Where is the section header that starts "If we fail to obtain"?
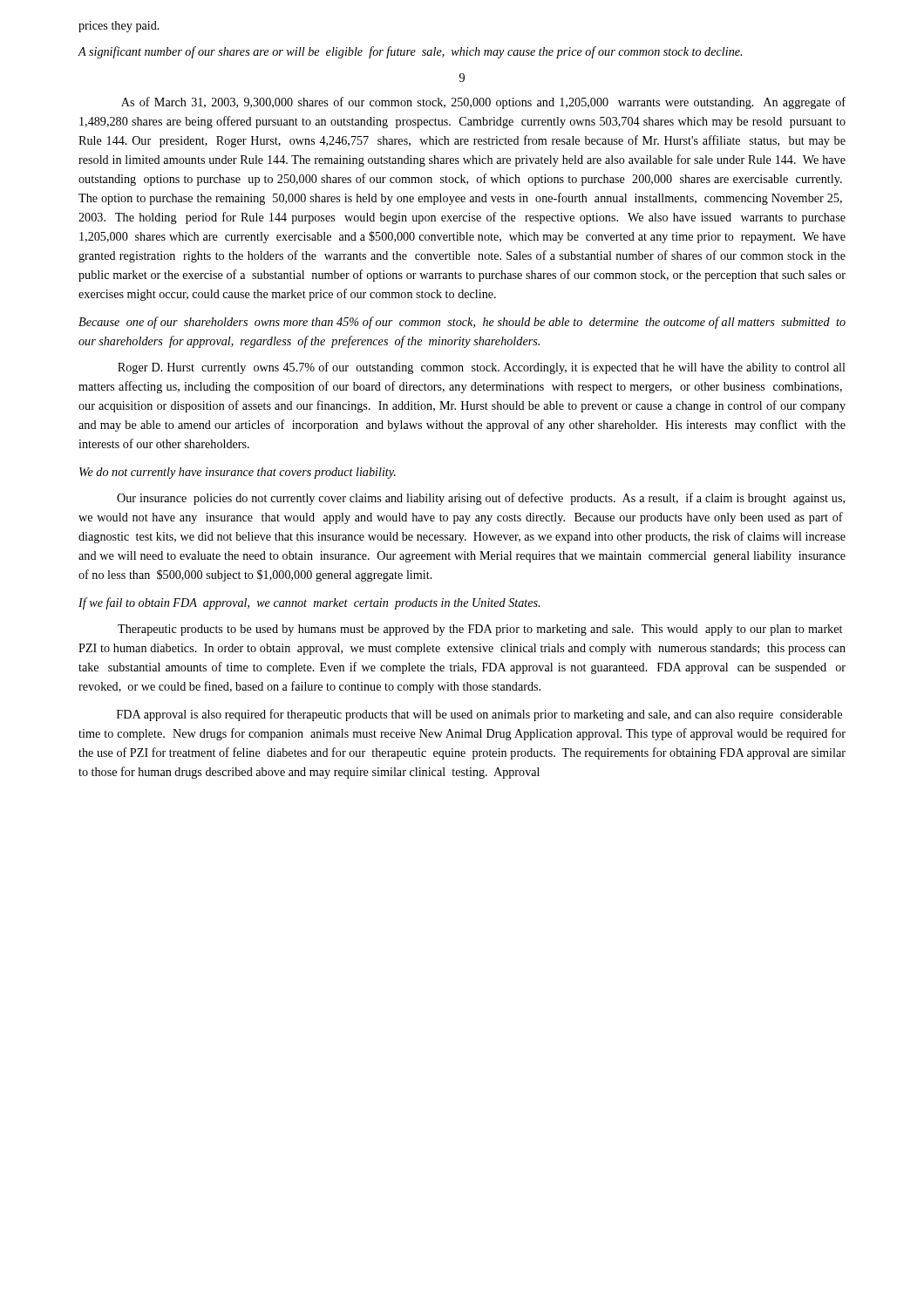The width and height of the screenshot is (924, 1308). click(x=310, y=603)
